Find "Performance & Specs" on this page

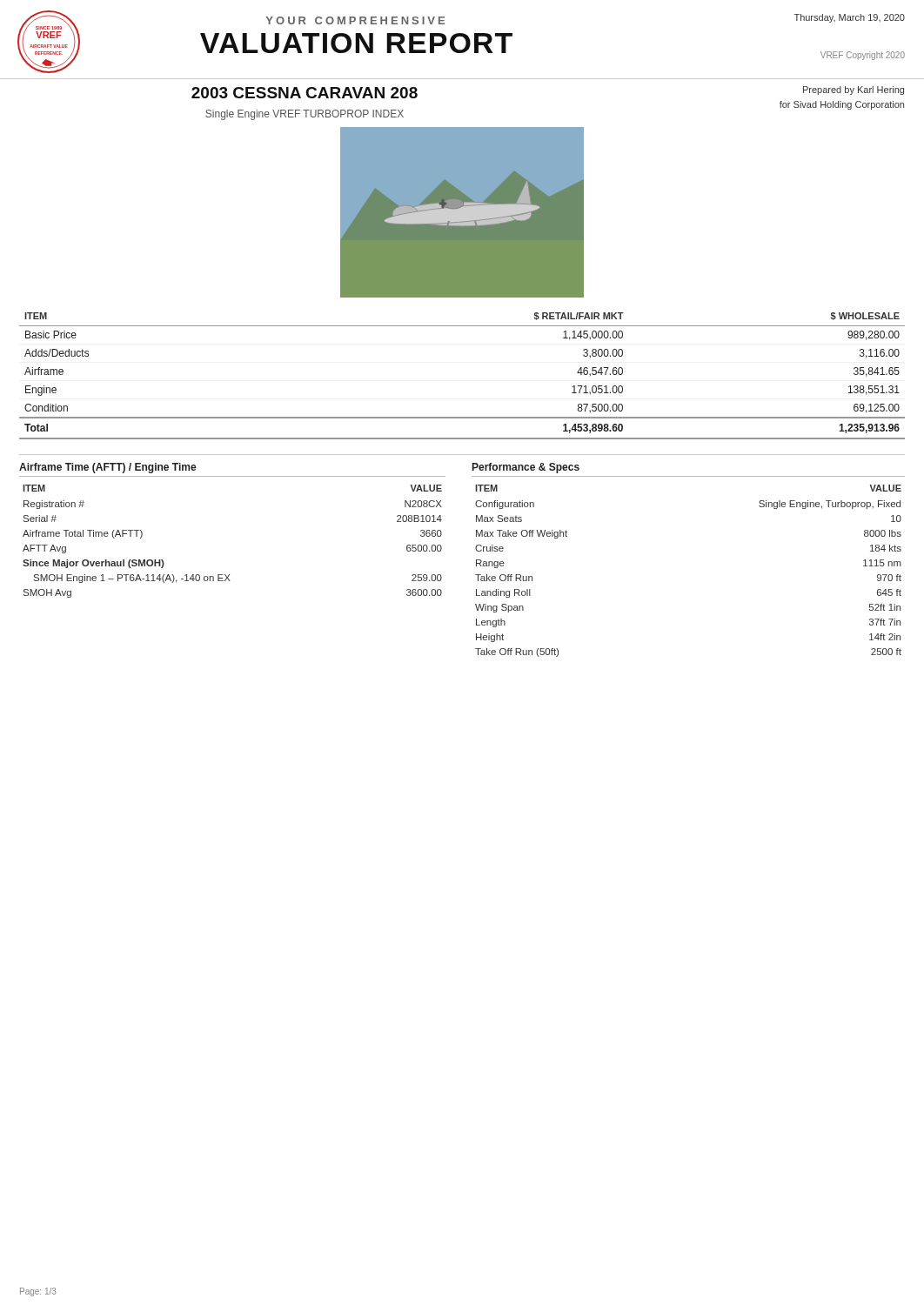tap(688, 469)
